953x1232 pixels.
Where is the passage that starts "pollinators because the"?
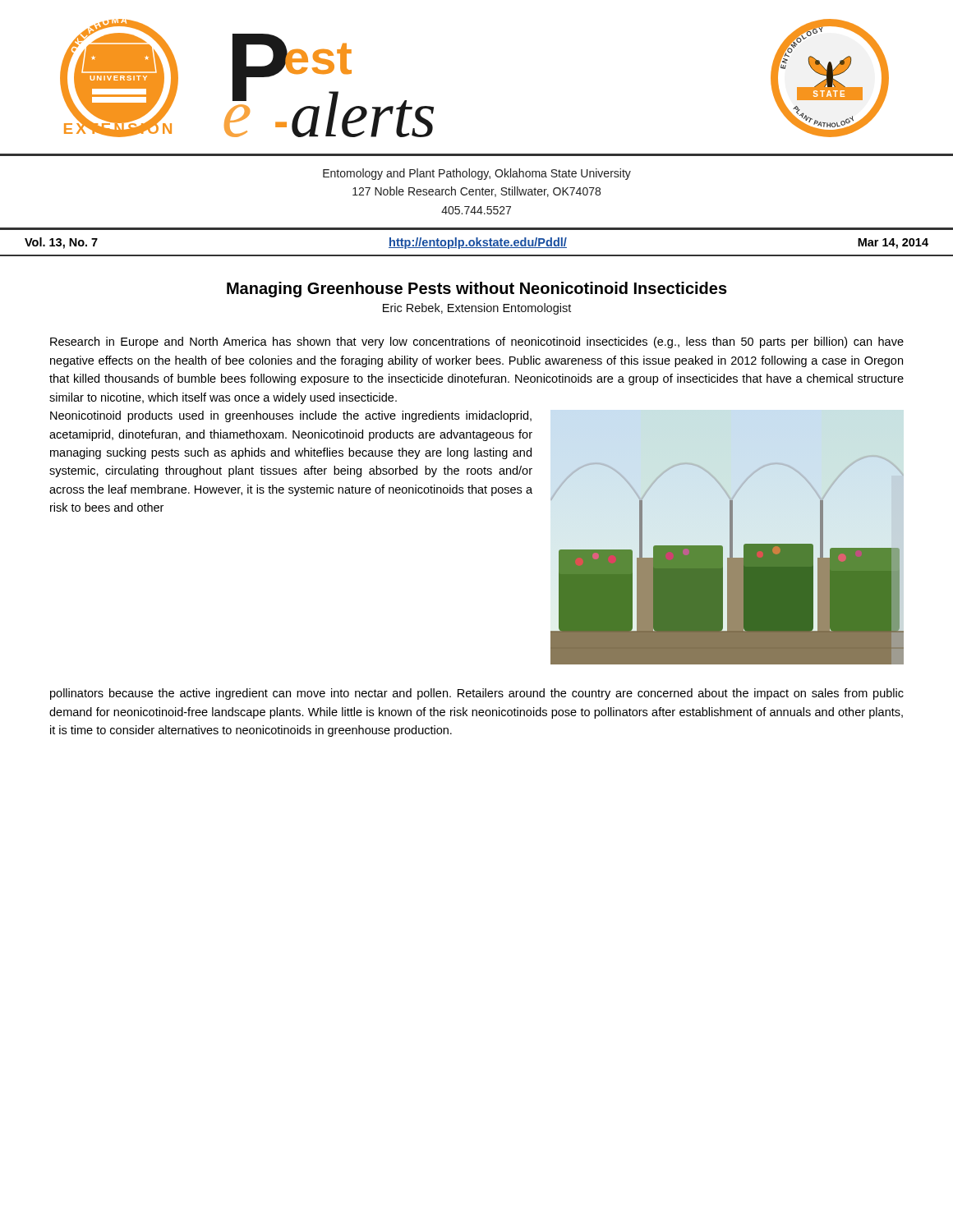coord(476,712)
